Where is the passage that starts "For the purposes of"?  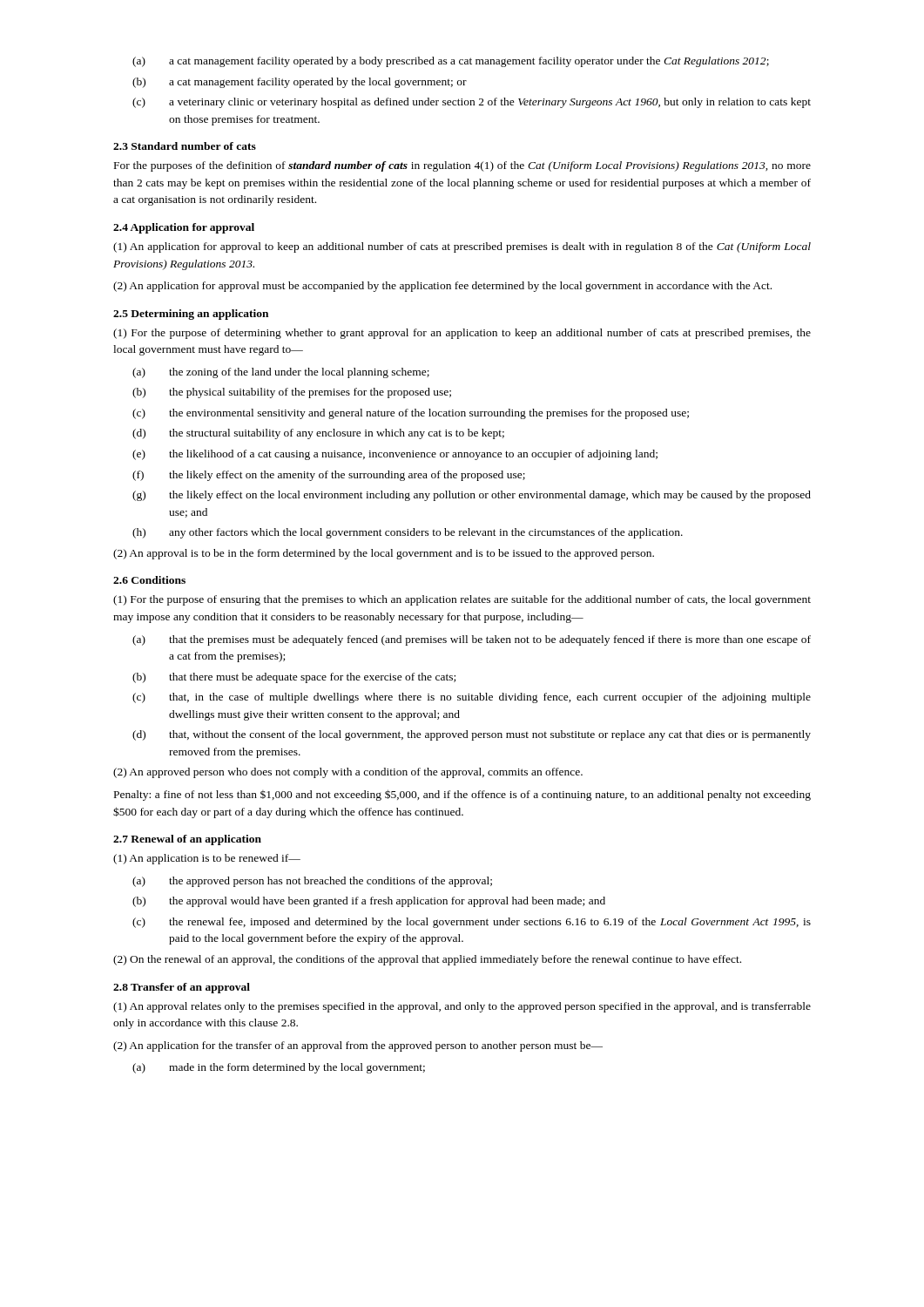pyautogui.click(x=462, y=182)
